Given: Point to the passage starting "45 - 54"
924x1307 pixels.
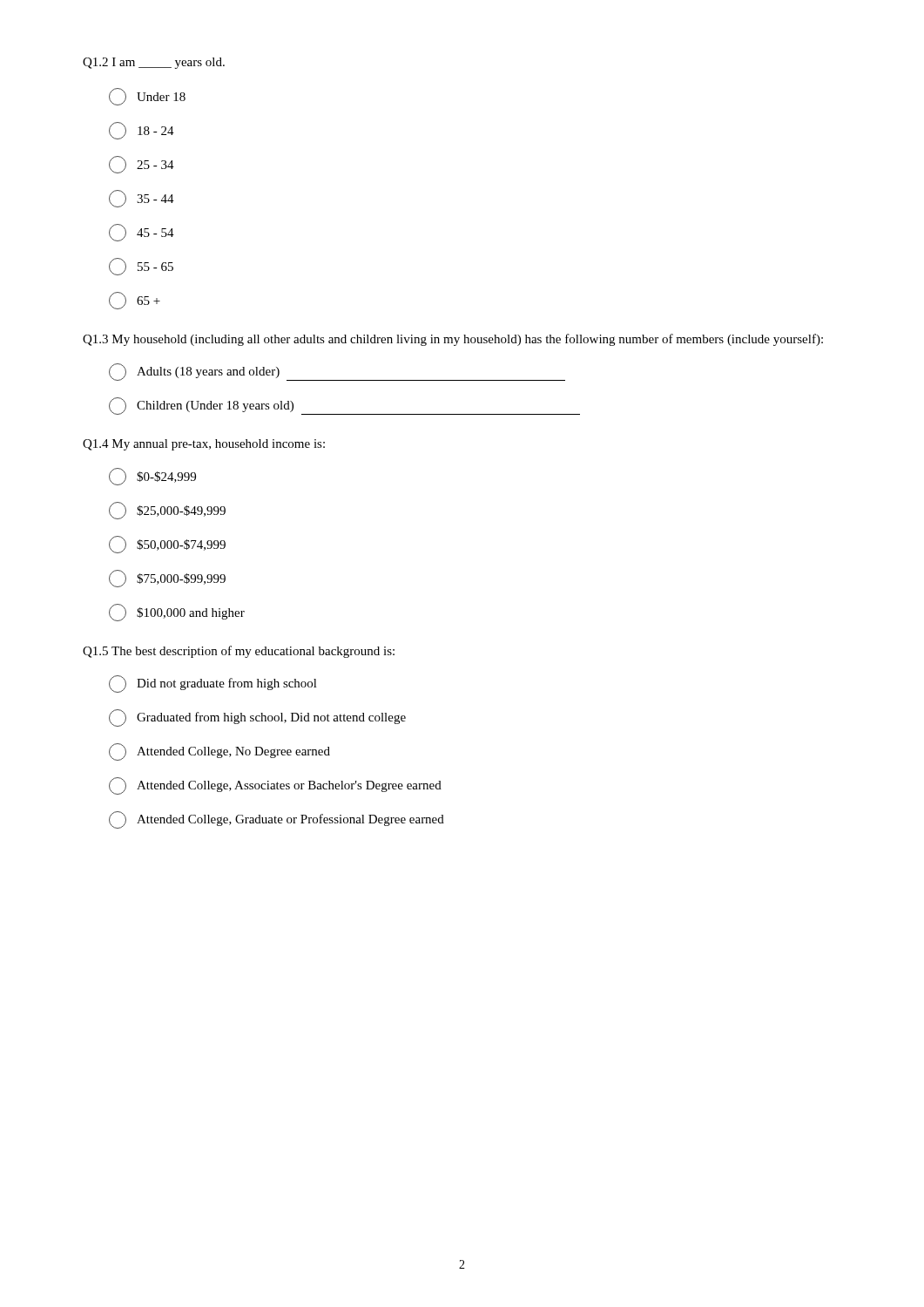Looking at the screenshot, I should coord(141,233).
